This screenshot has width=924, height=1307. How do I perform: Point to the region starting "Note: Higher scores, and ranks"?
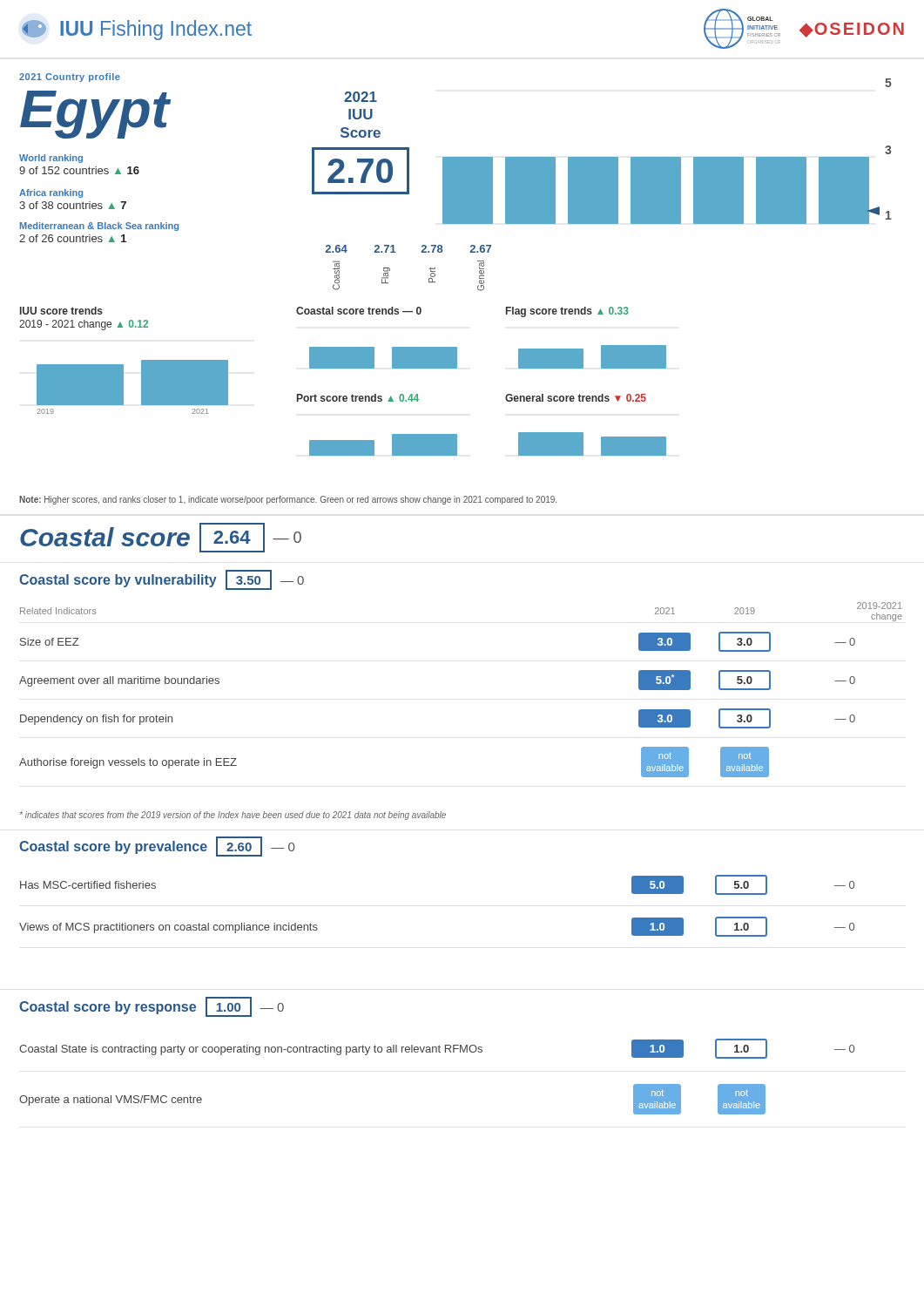[x=288, y=500]
